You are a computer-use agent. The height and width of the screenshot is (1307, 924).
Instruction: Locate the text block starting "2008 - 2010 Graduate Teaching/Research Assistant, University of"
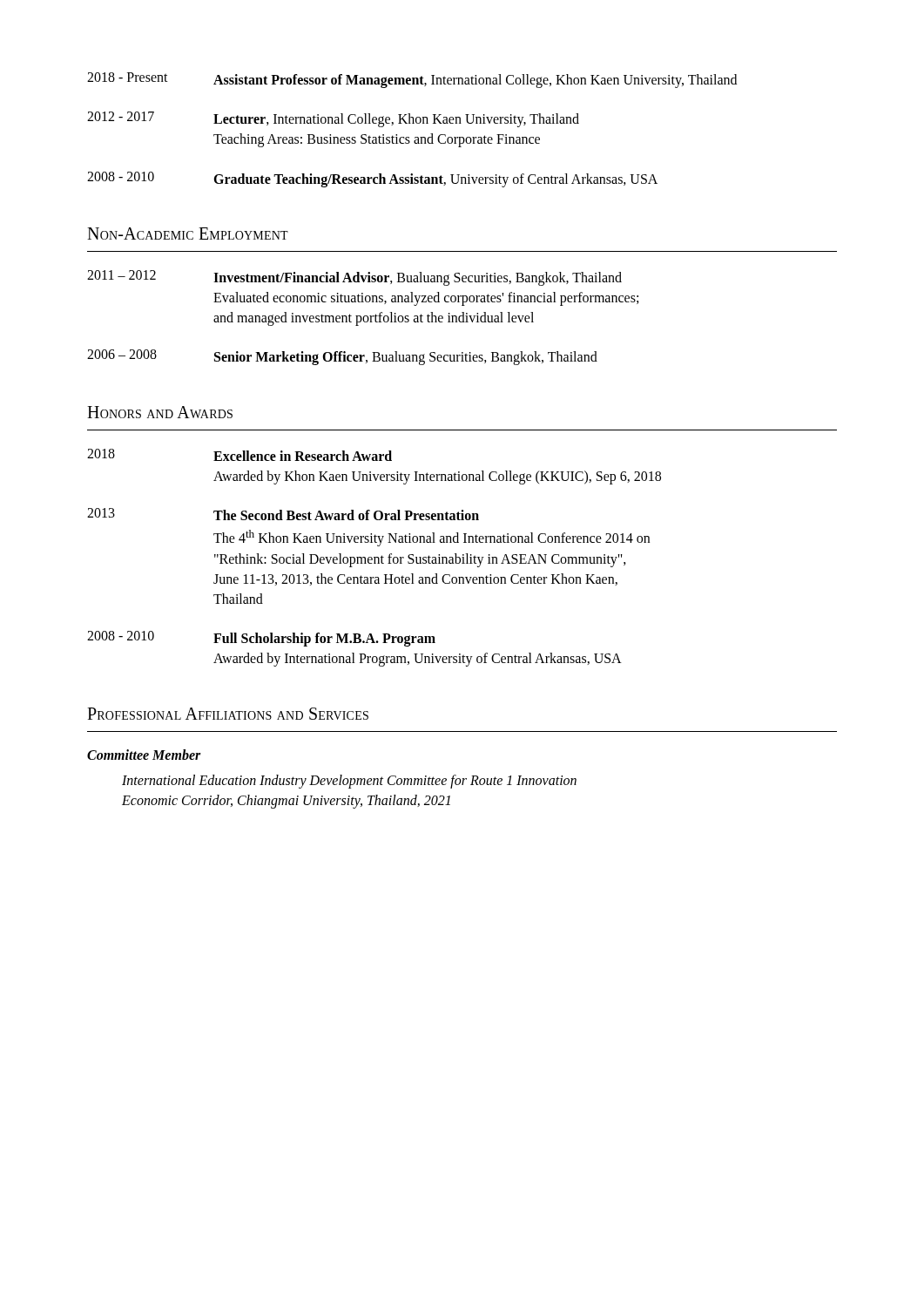462,179
